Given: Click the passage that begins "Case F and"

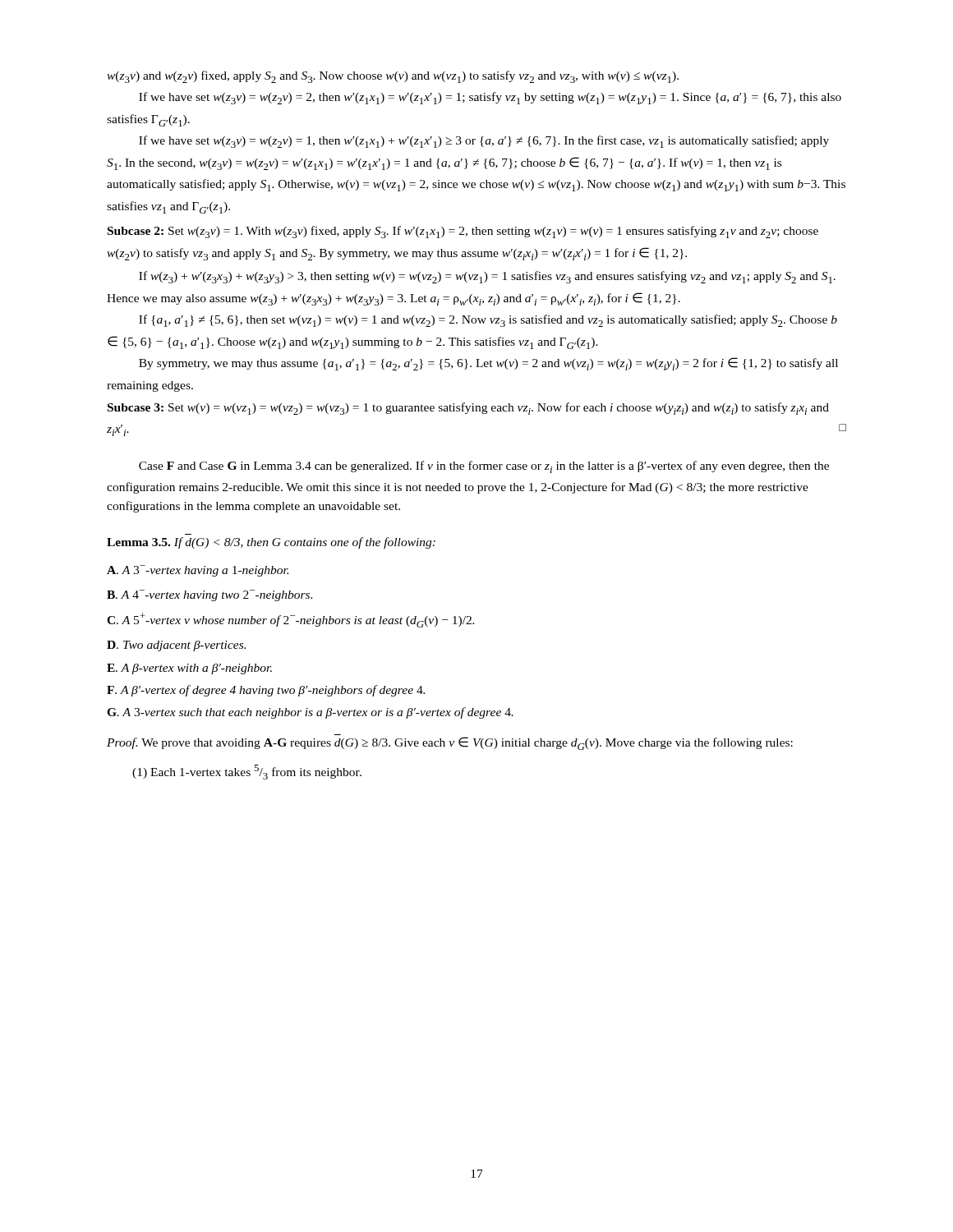Looking at the screenshot, I should pyautogui.click(x=476, y=486).
